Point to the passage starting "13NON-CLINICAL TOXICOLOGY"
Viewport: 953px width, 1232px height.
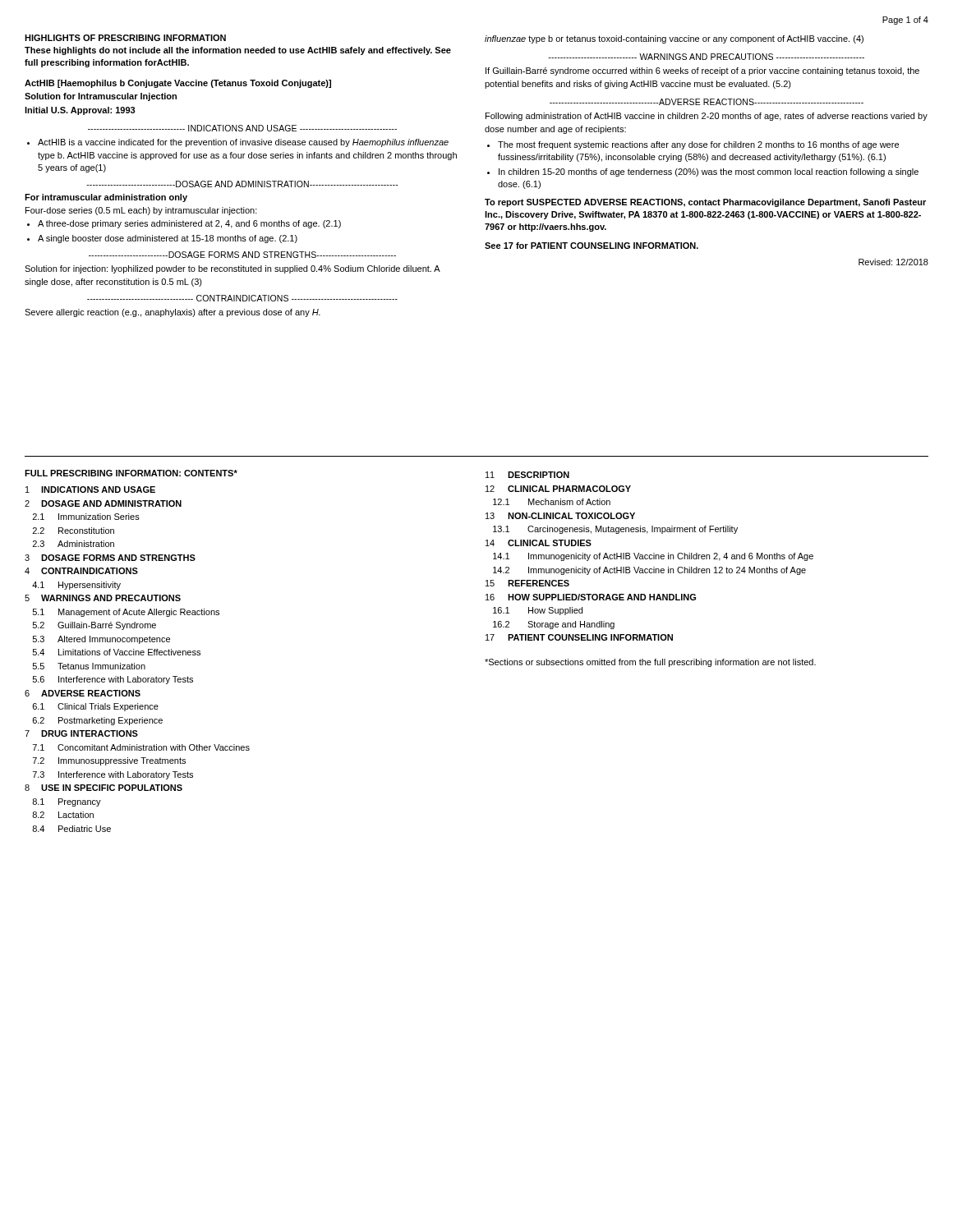(560, 516)
